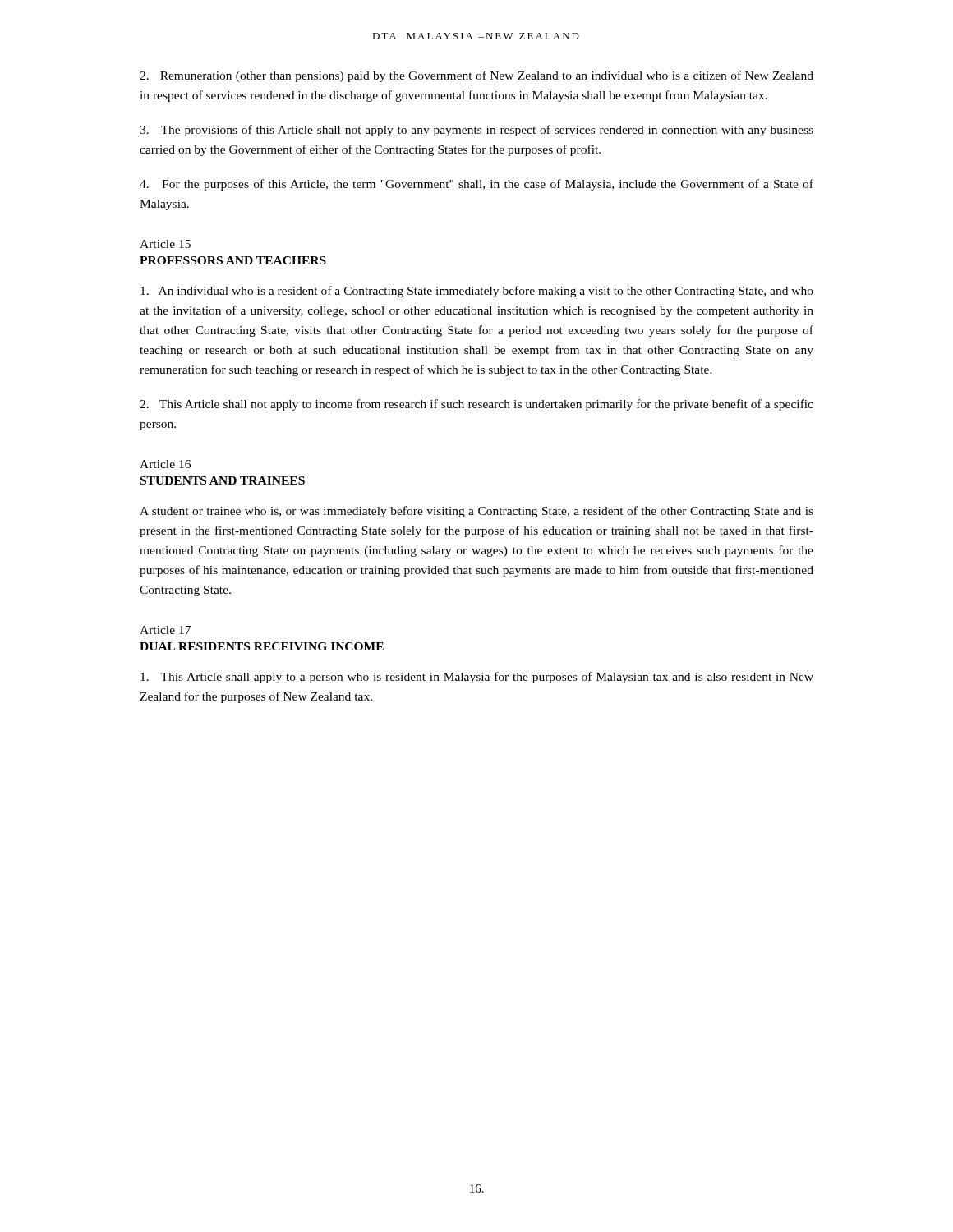The height and width of the screenshot is (1232, 953).
Task: Click on the passage starting "Remuneration (other than pensions) paid by the Government"
Action: (476, 85)
